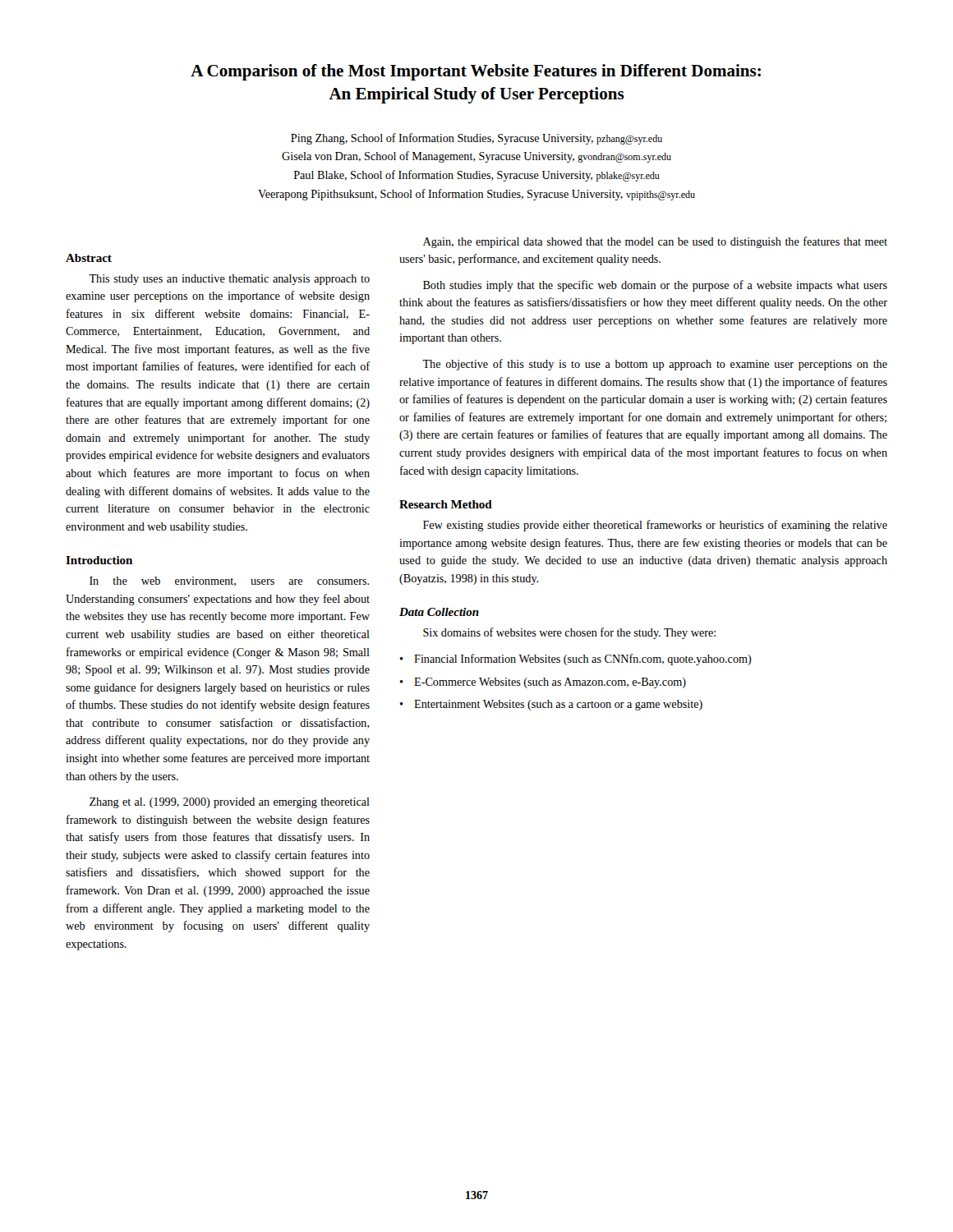Select the section header that reads "Research Method"
Viewport: 953px width, 1232px height.
coord(446,504)
